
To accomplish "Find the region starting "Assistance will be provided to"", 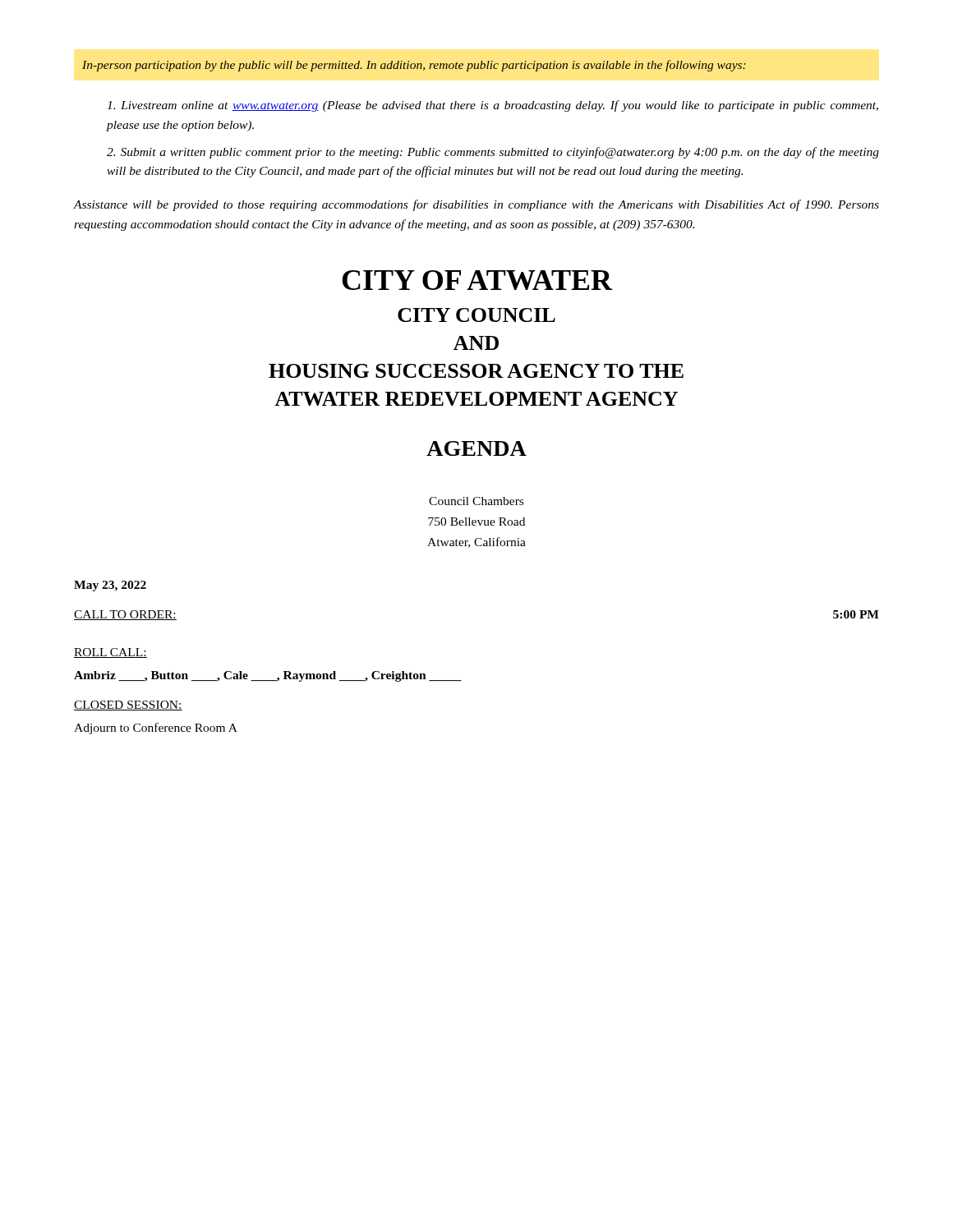I will click(x=476, y=214).
